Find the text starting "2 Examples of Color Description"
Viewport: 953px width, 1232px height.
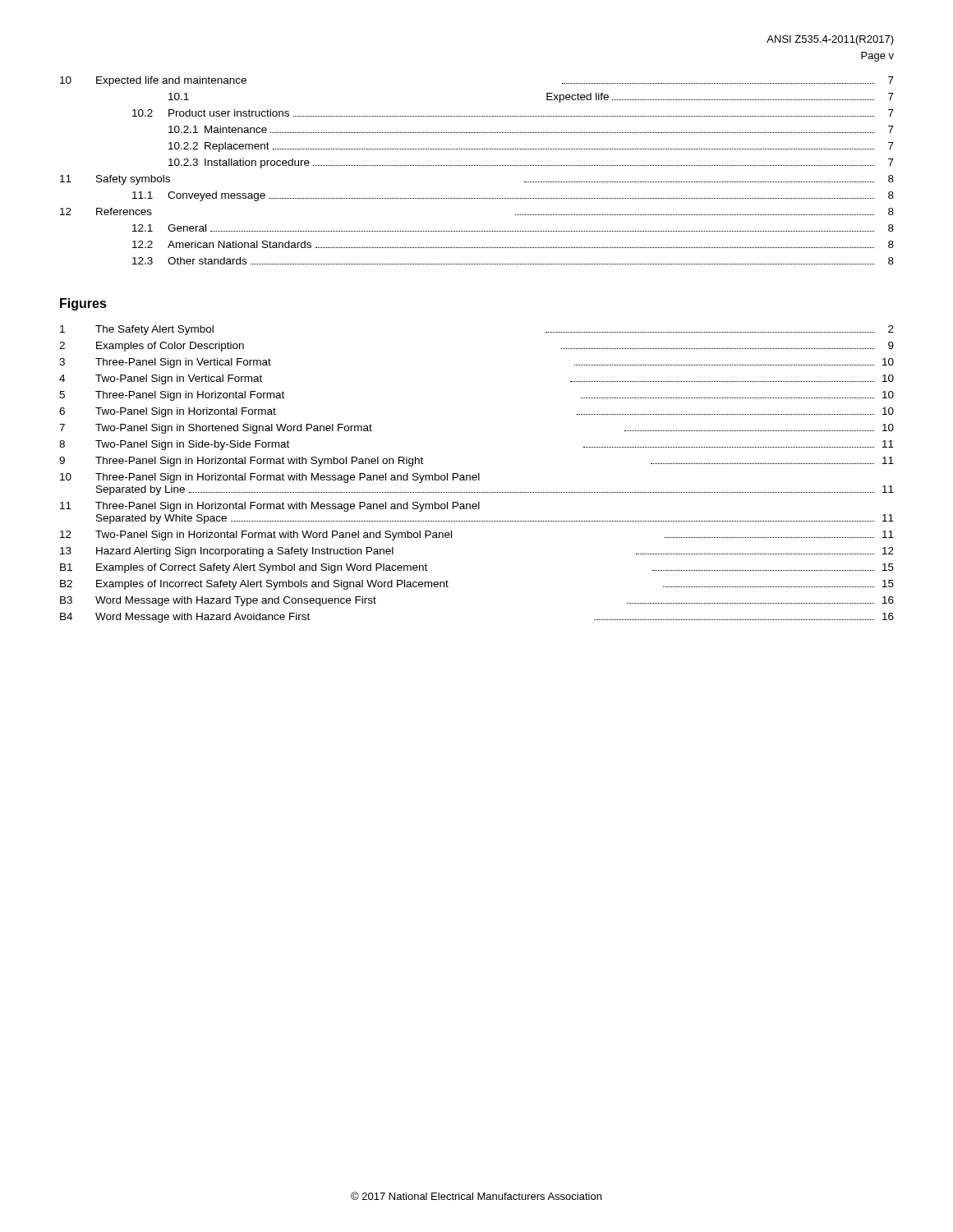pos(170,348)
